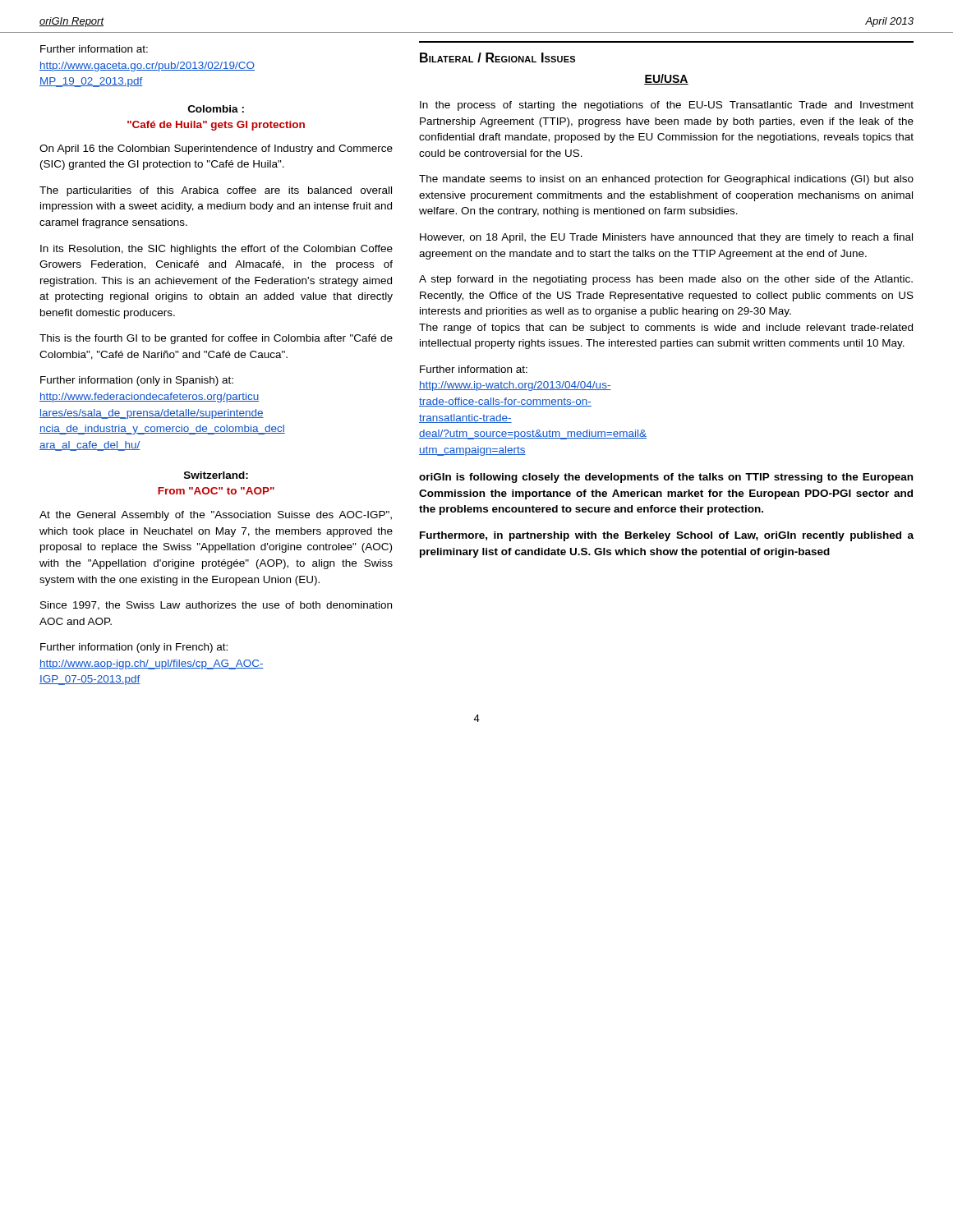953x1232 pixels.
Task: Select the text block containing "The mandate seems to insist on"
Action: 666,195
